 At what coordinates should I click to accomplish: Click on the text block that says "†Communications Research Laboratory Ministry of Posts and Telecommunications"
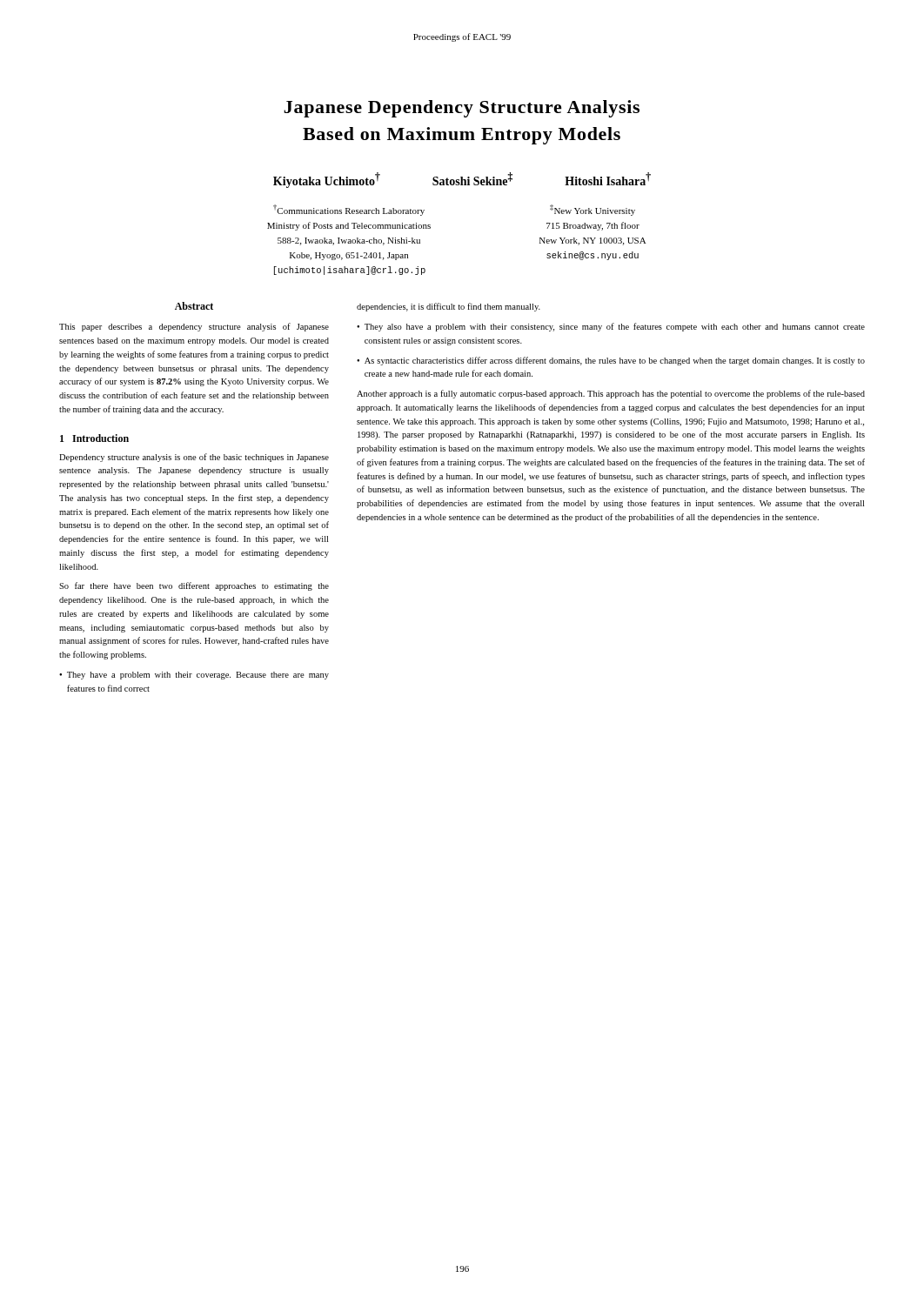[x=350, y=209]
